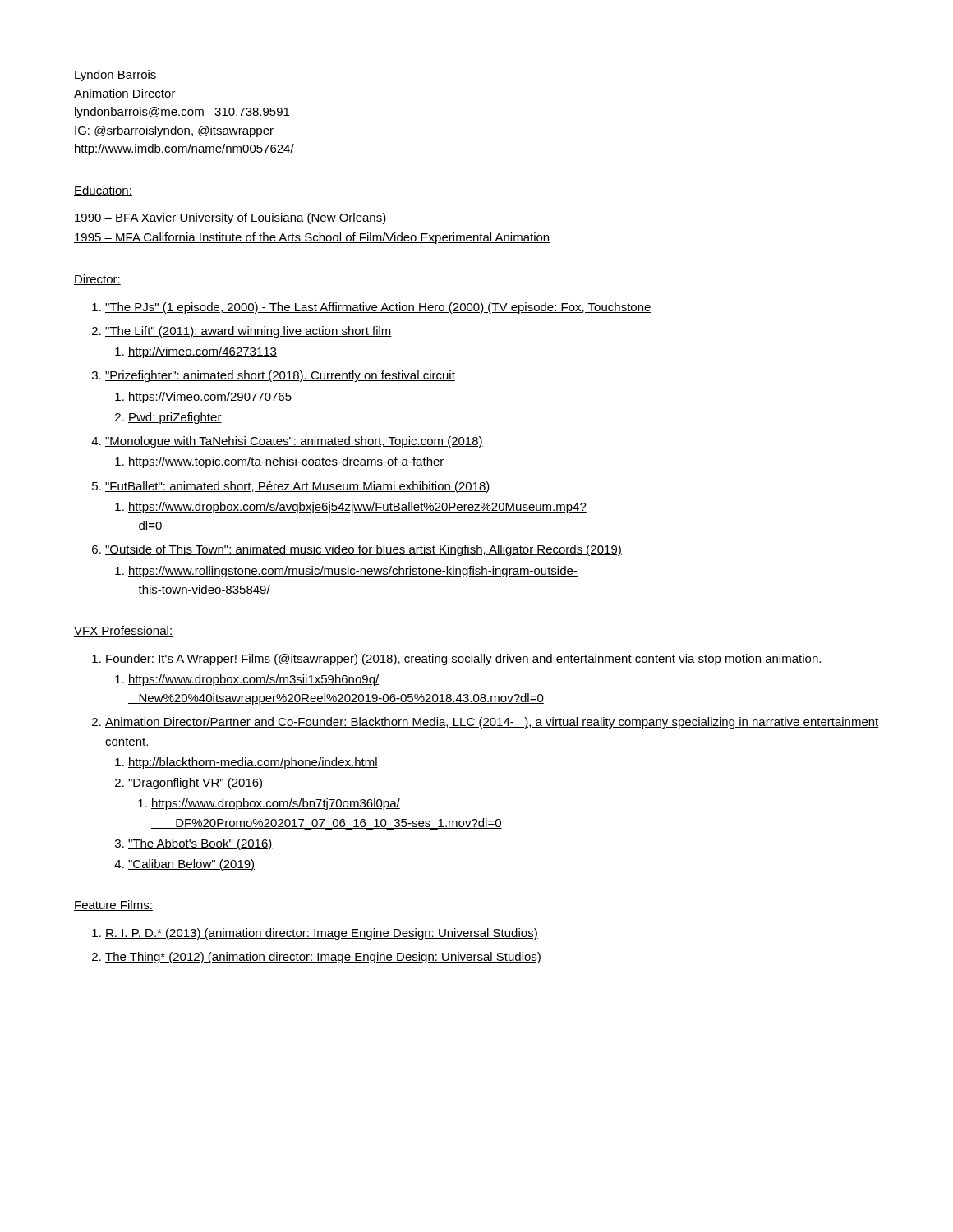The height and width of the screenshot is (1232, 953).
Task: Select the list item that reads ""The Lift" (2011):"
Action: click(x=249, y=332)
